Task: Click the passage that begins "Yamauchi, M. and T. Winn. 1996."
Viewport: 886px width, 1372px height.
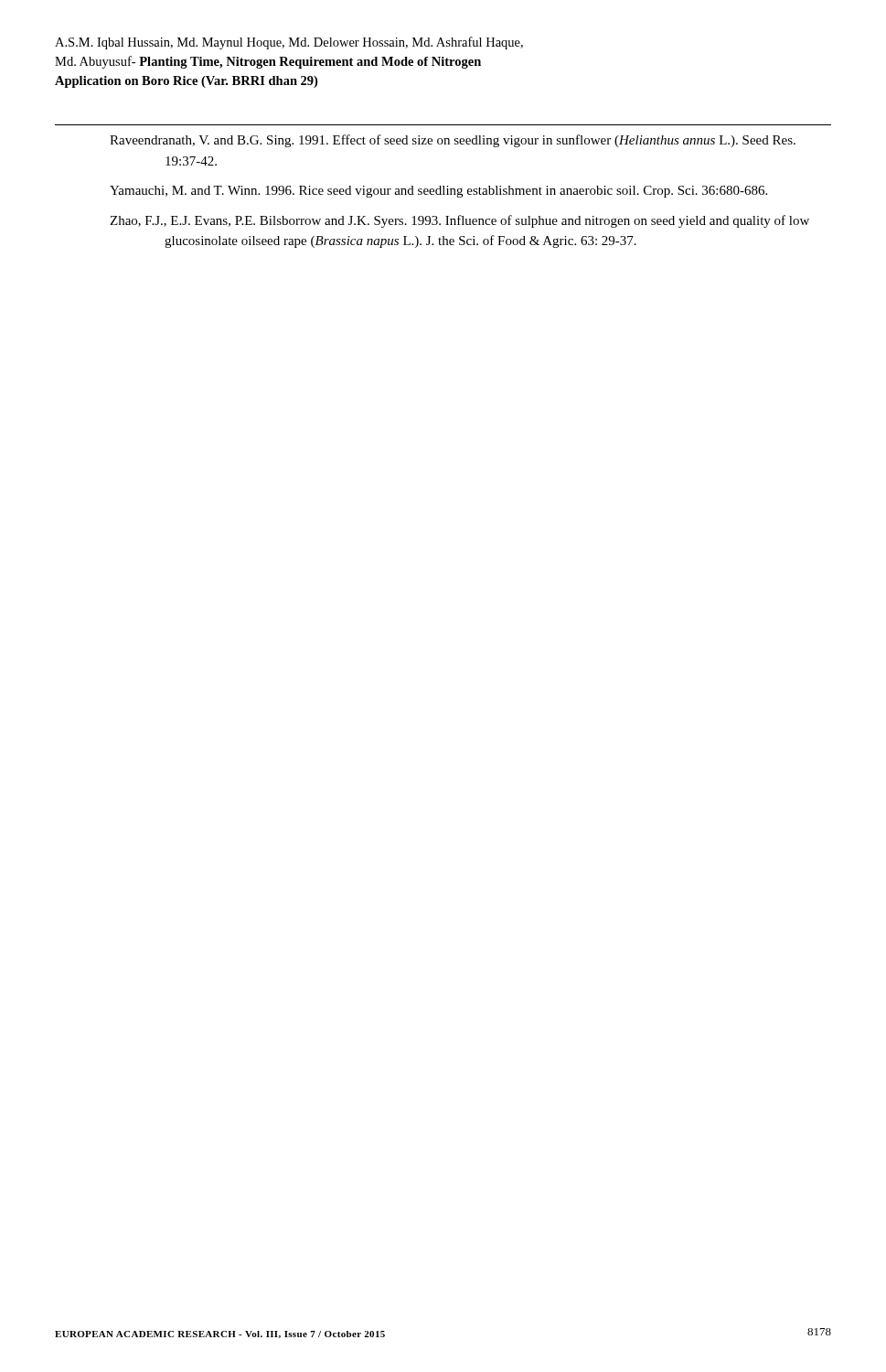Action: 439,190
